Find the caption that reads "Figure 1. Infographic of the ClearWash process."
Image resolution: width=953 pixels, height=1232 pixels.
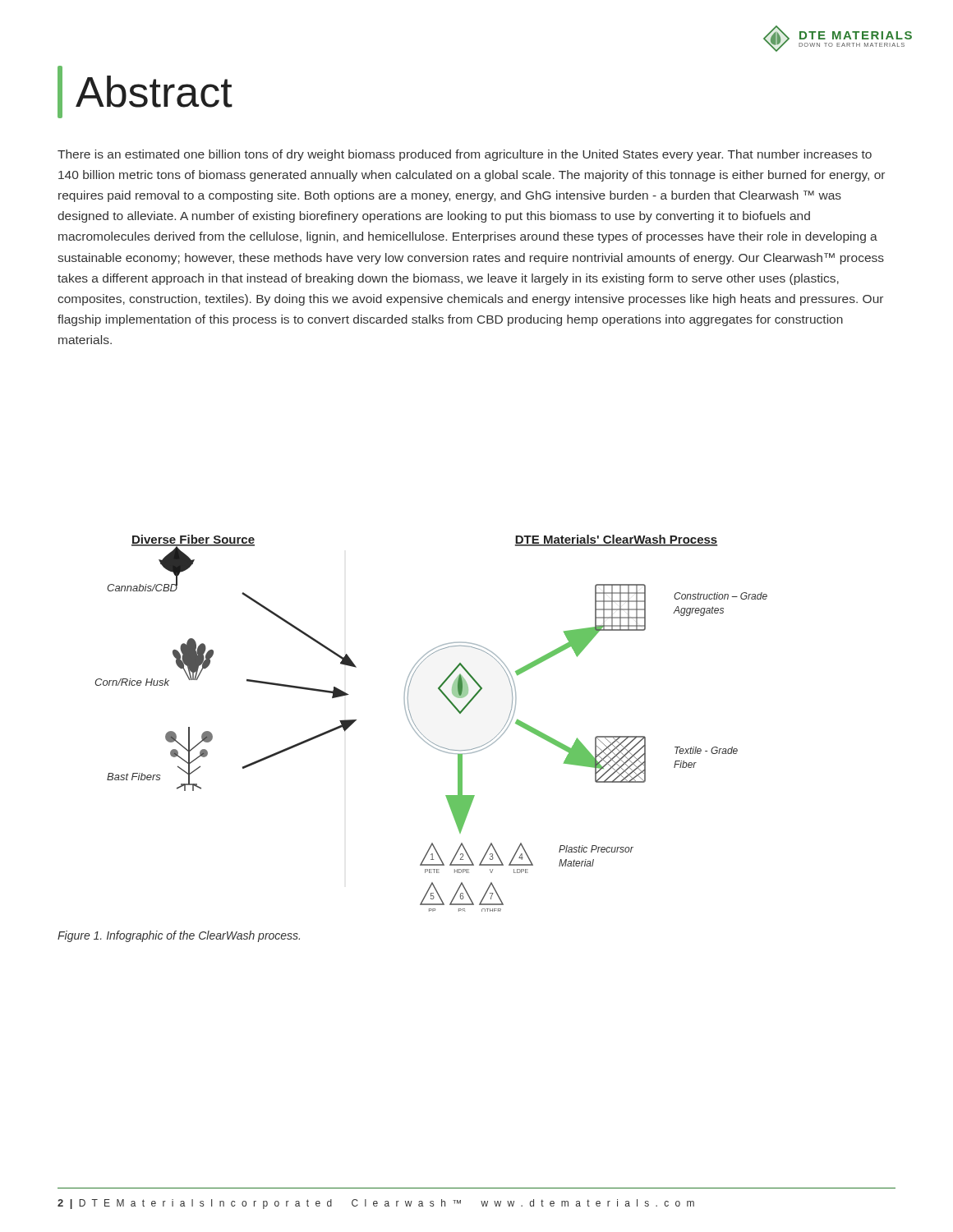coord(179,936)
